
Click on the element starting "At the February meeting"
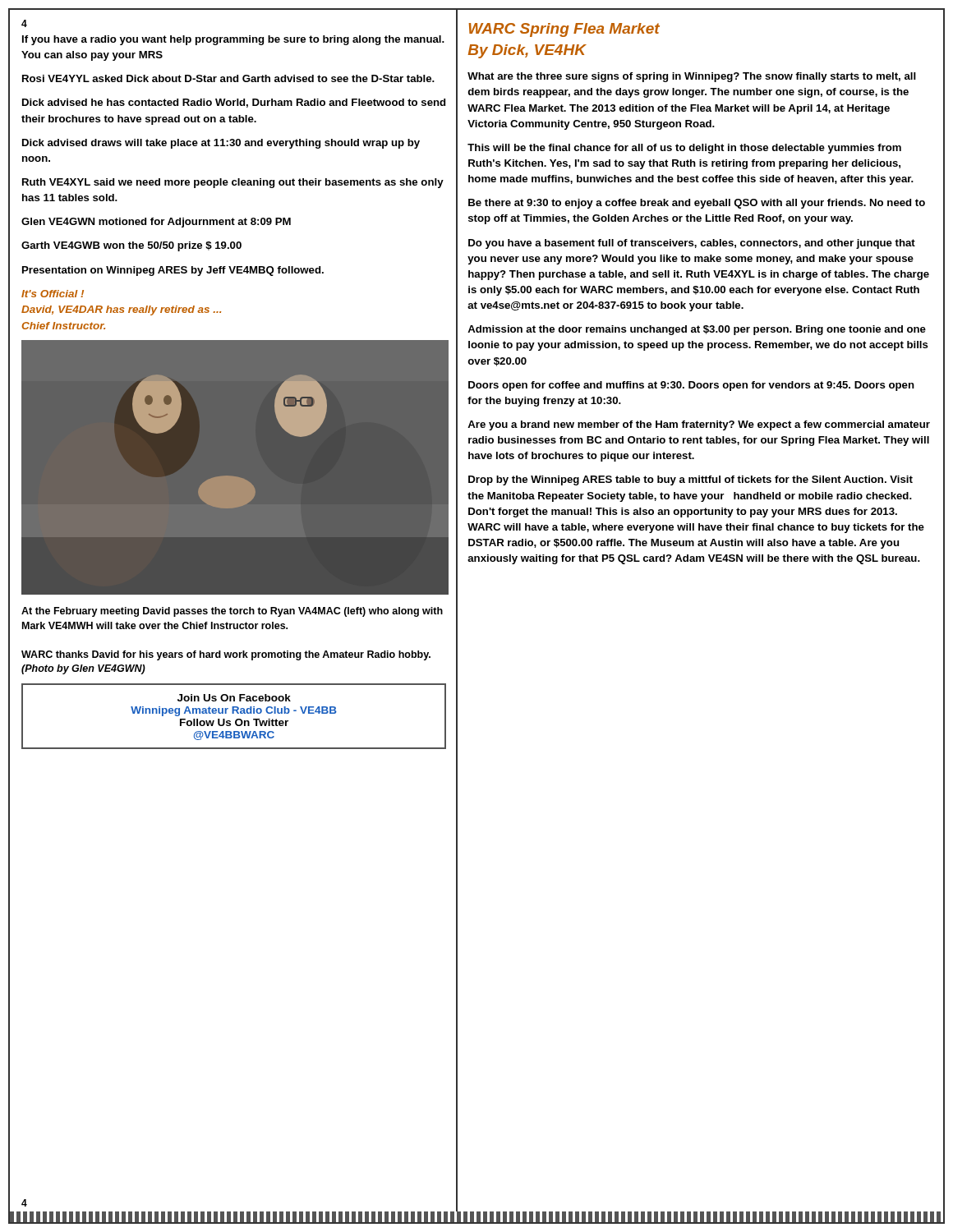pyautogui.click(x=232, y=640)
